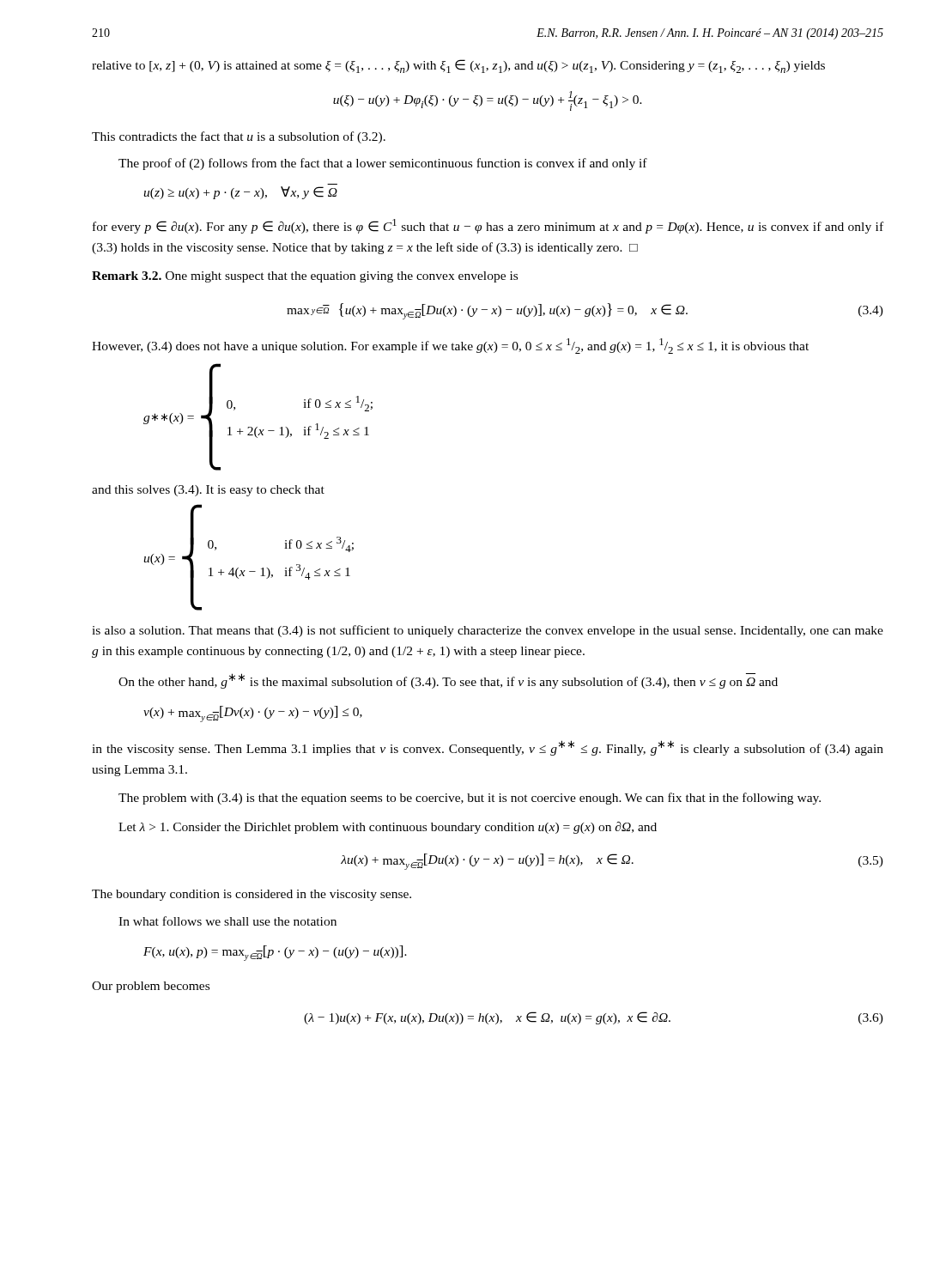Locate the formula that opens with "(λ − 1)u(x) + F(x,"
This screenshot has height=1288, width=952.
coord(594,1017)
